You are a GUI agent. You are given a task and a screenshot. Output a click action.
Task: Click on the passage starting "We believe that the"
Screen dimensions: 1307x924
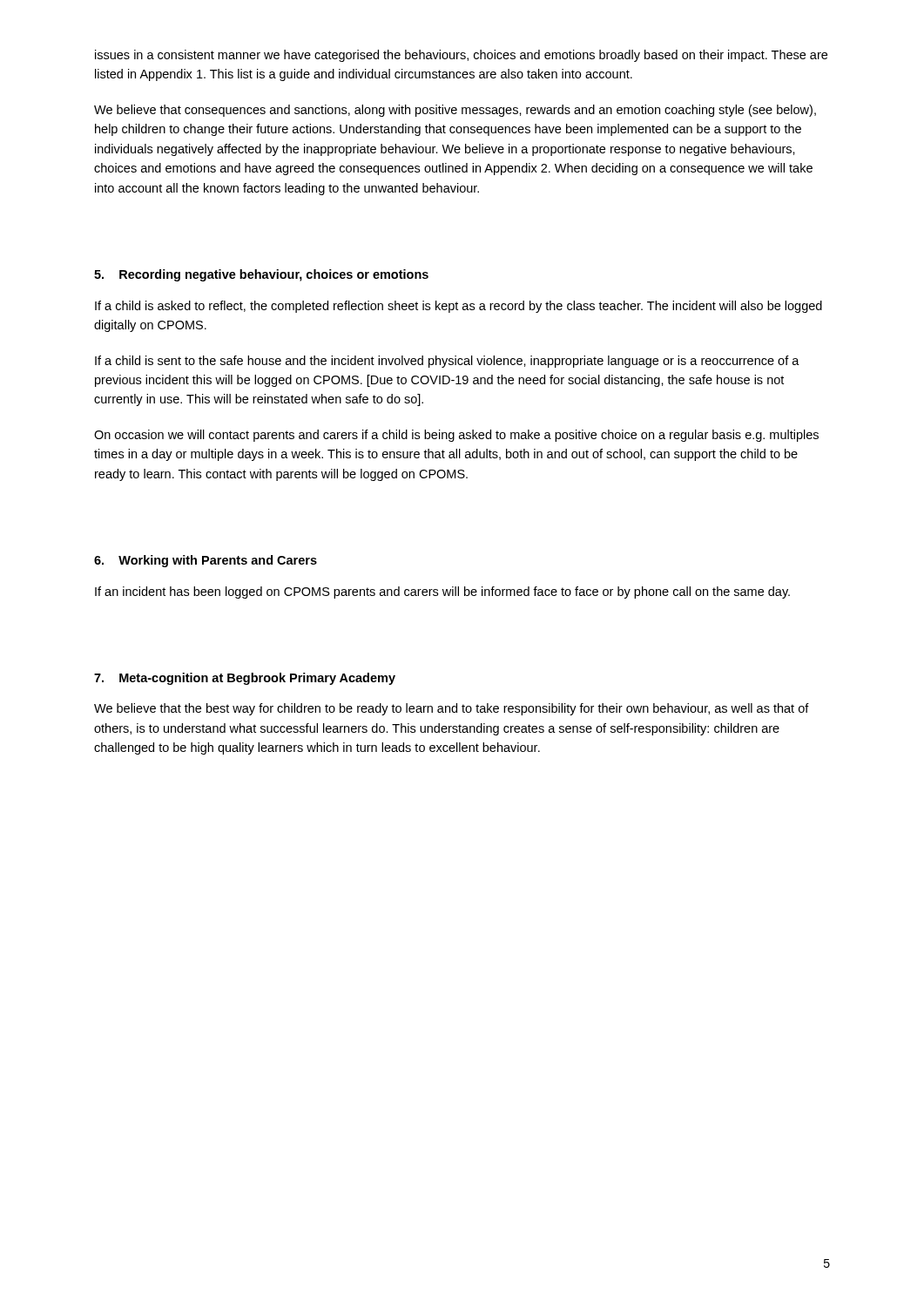pyautogui.click(x=451, y=728)
